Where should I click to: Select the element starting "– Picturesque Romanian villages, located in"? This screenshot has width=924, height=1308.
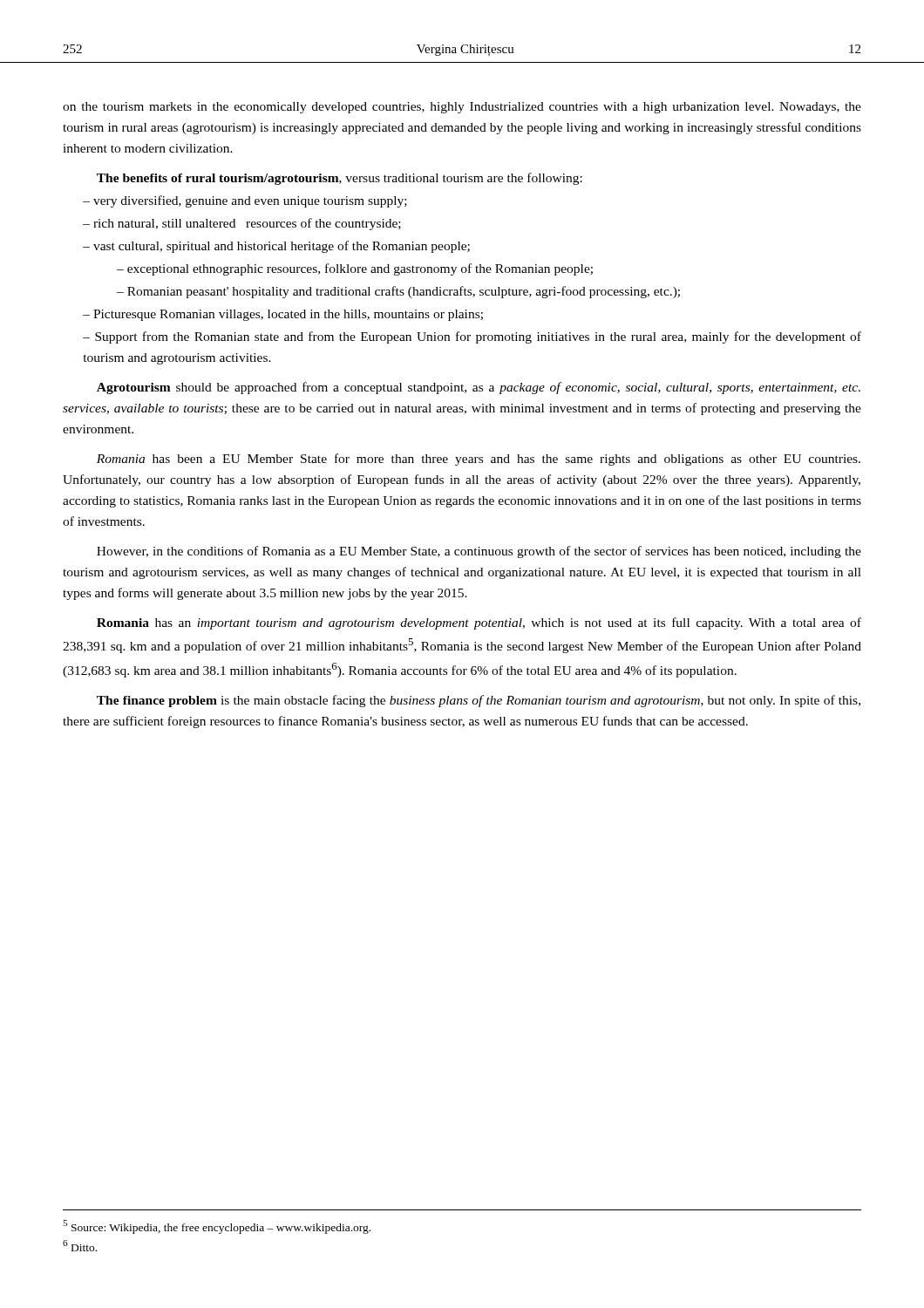(x=472, y=314)
